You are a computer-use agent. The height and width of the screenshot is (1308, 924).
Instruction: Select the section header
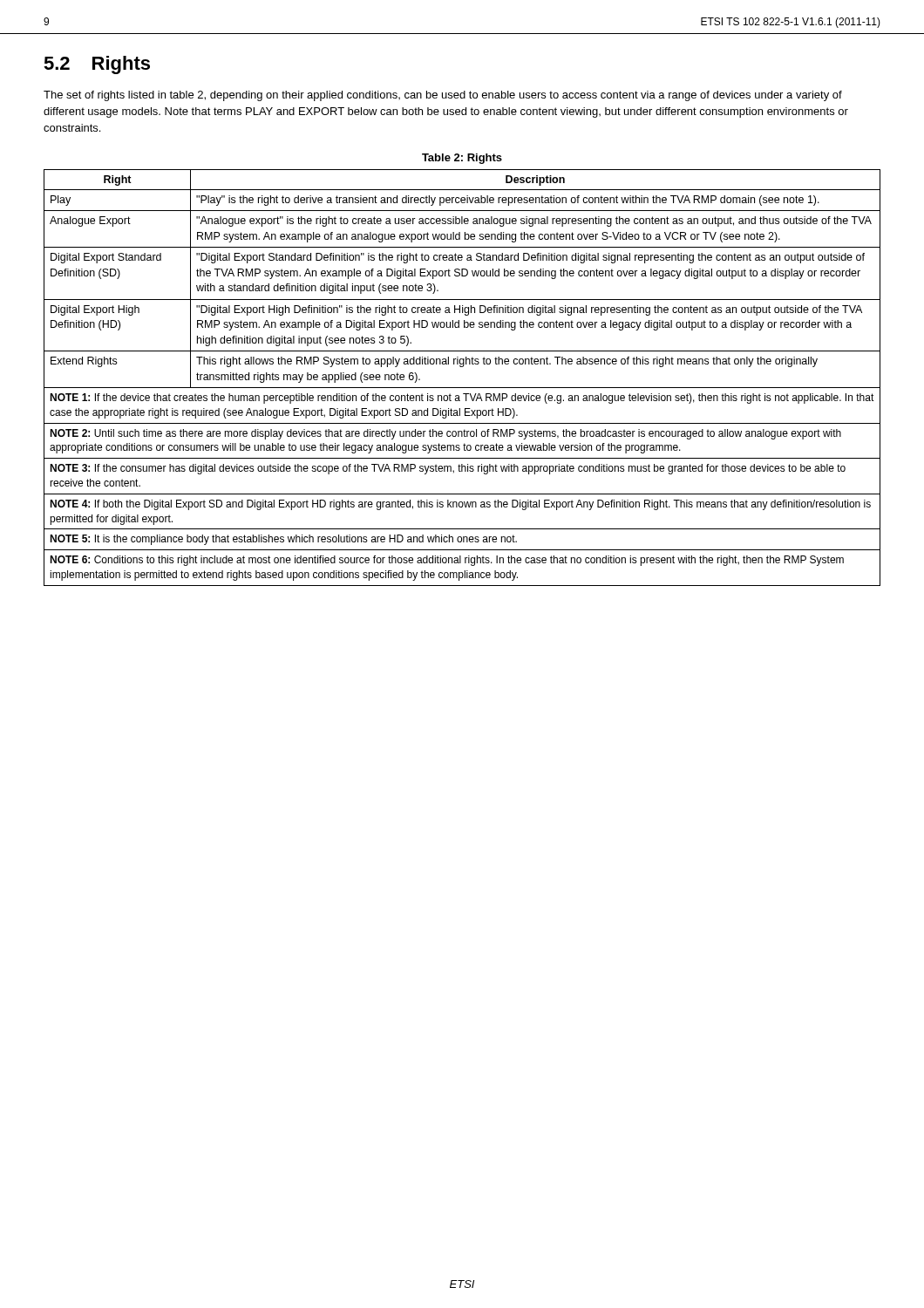[x=97, y=63]
